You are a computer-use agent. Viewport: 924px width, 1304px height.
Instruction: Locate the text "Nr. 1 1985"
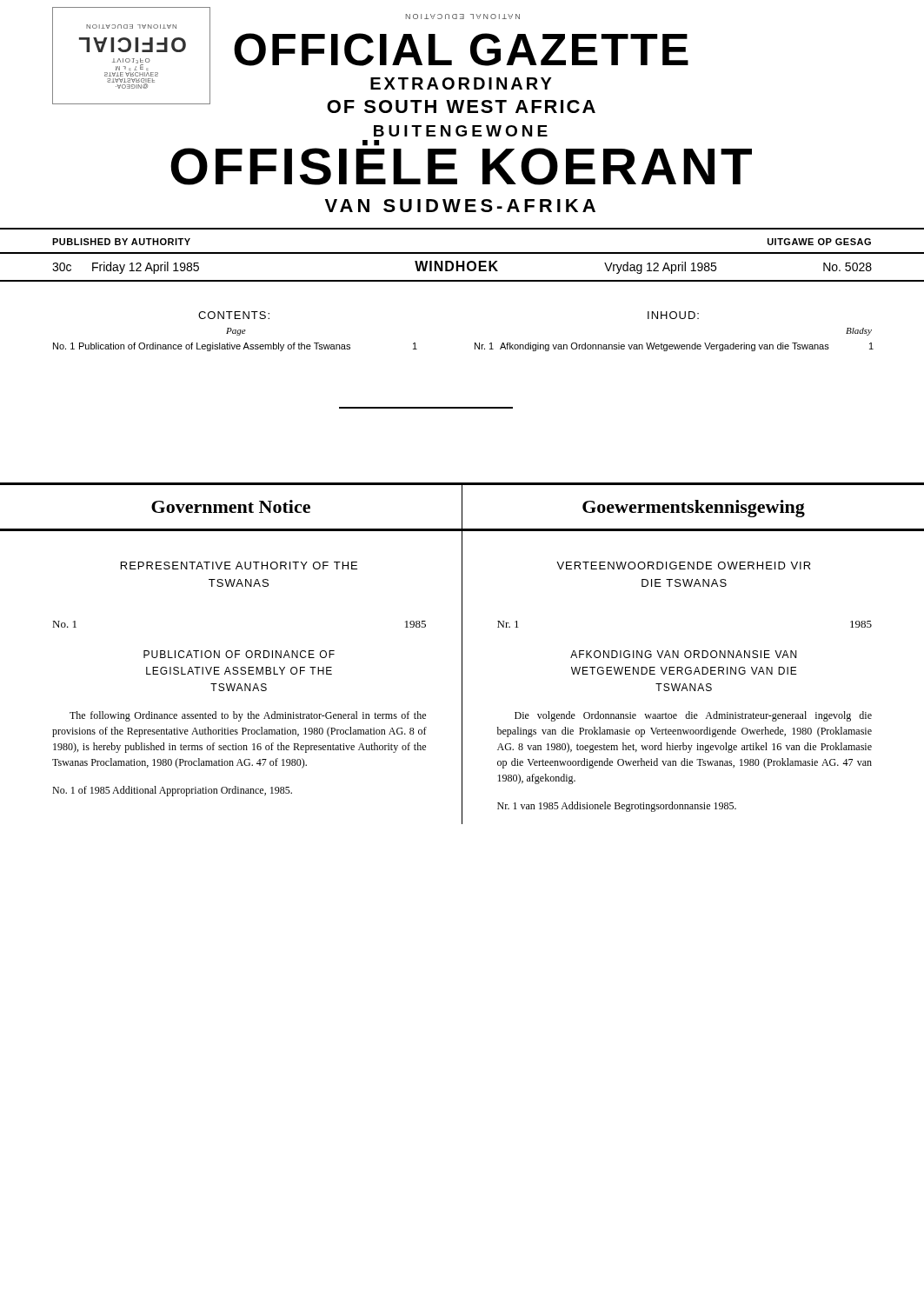pos(507,623)
